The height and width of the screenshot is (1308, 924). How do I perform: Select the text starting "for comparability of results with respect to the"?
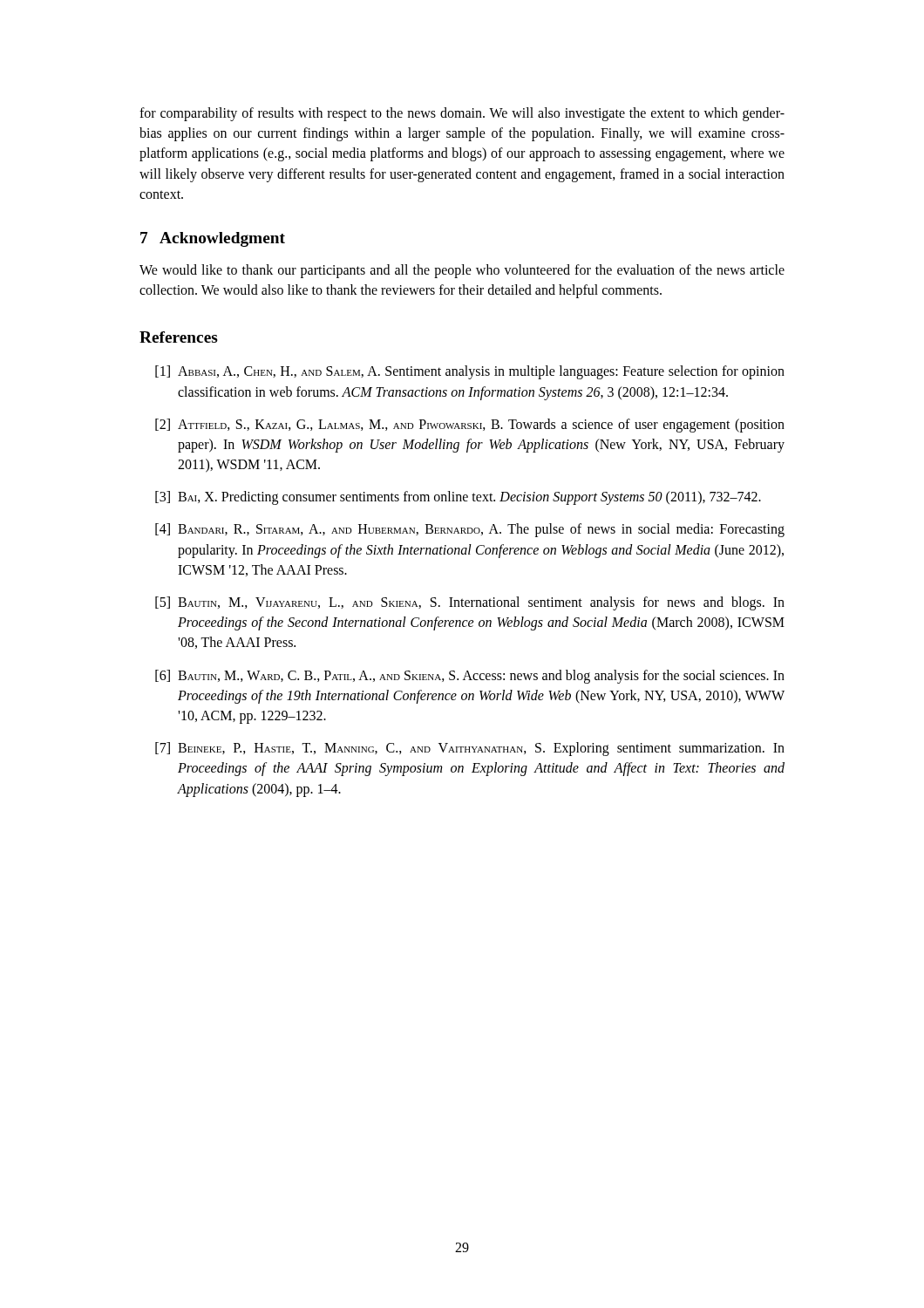click(x=462, y=153)
